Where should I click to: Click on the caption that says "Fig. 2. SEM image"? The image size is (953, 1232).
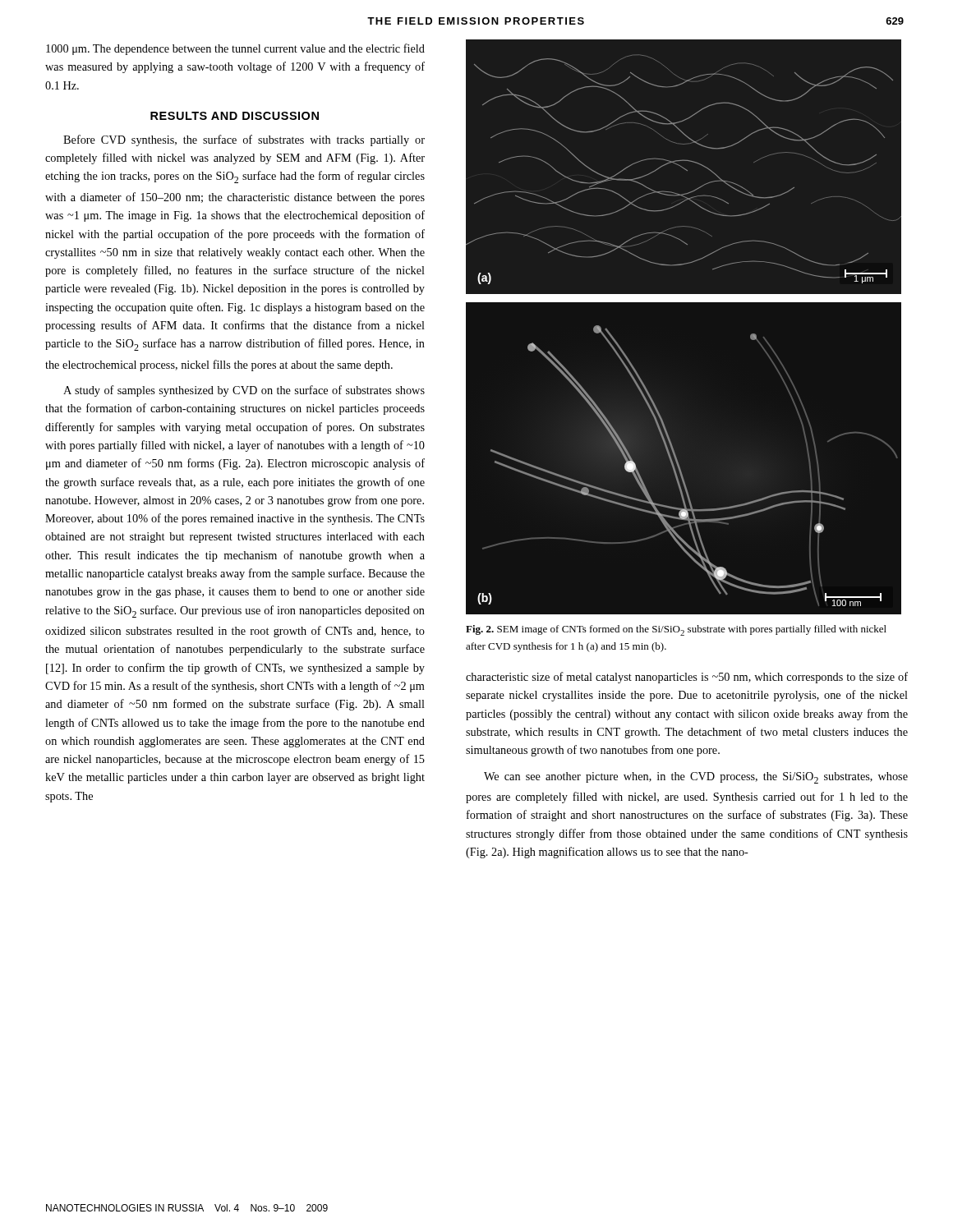point(676,637)
